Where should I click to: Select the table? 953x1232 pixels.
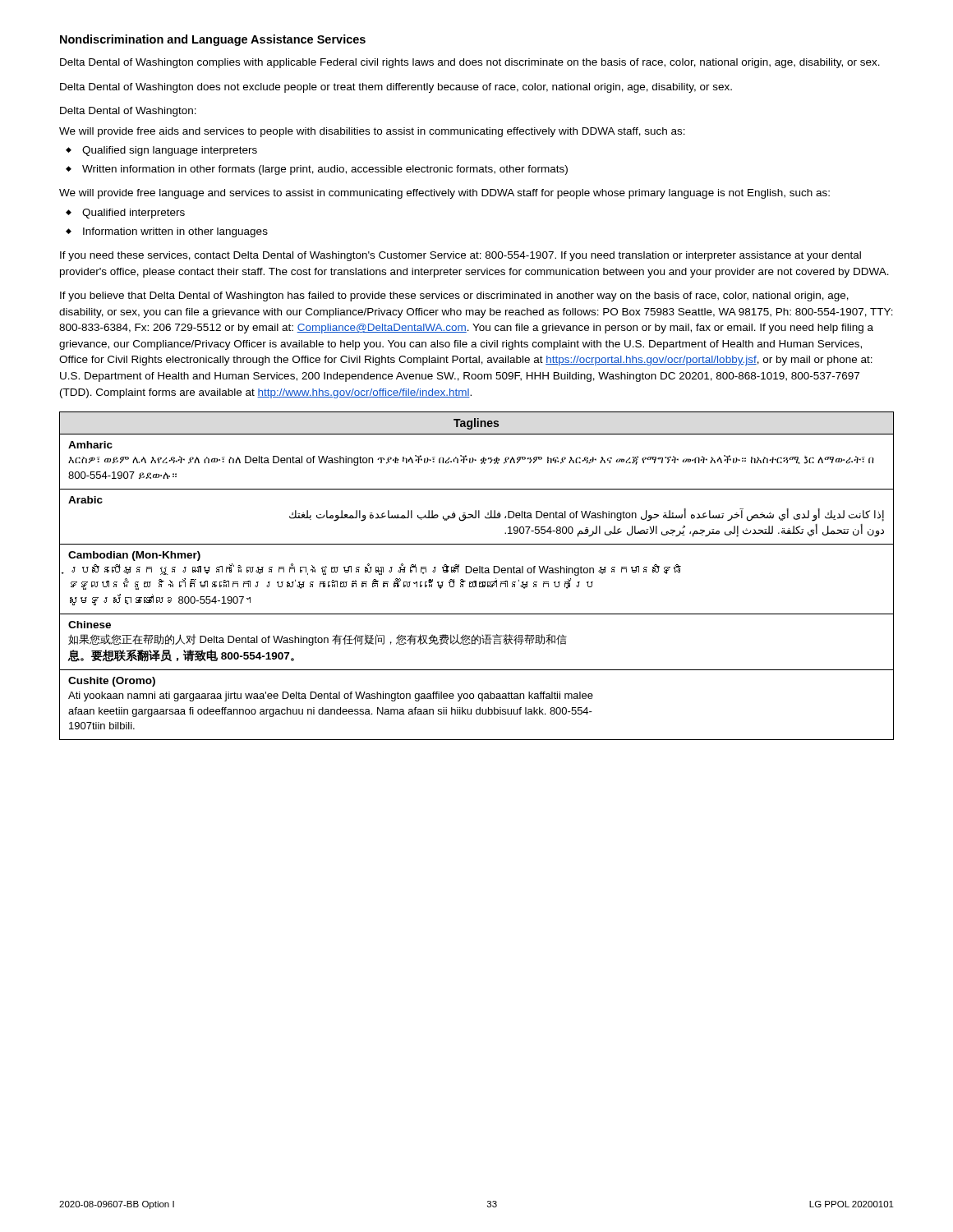(476, 576)
